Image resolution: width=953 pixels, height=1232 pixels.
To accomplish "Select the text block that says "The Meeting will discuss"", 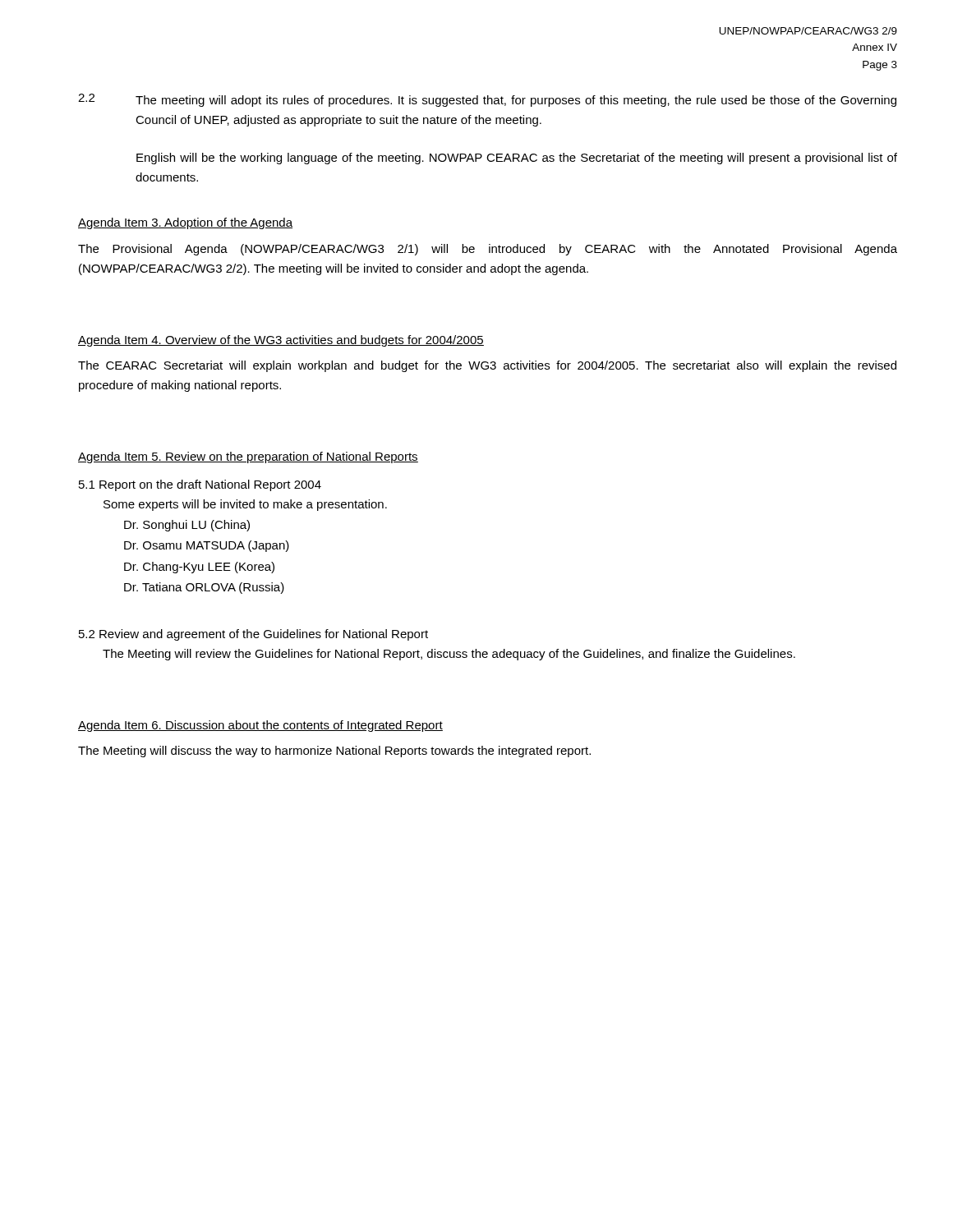I will pyautogui.click(x=335, y=750).
